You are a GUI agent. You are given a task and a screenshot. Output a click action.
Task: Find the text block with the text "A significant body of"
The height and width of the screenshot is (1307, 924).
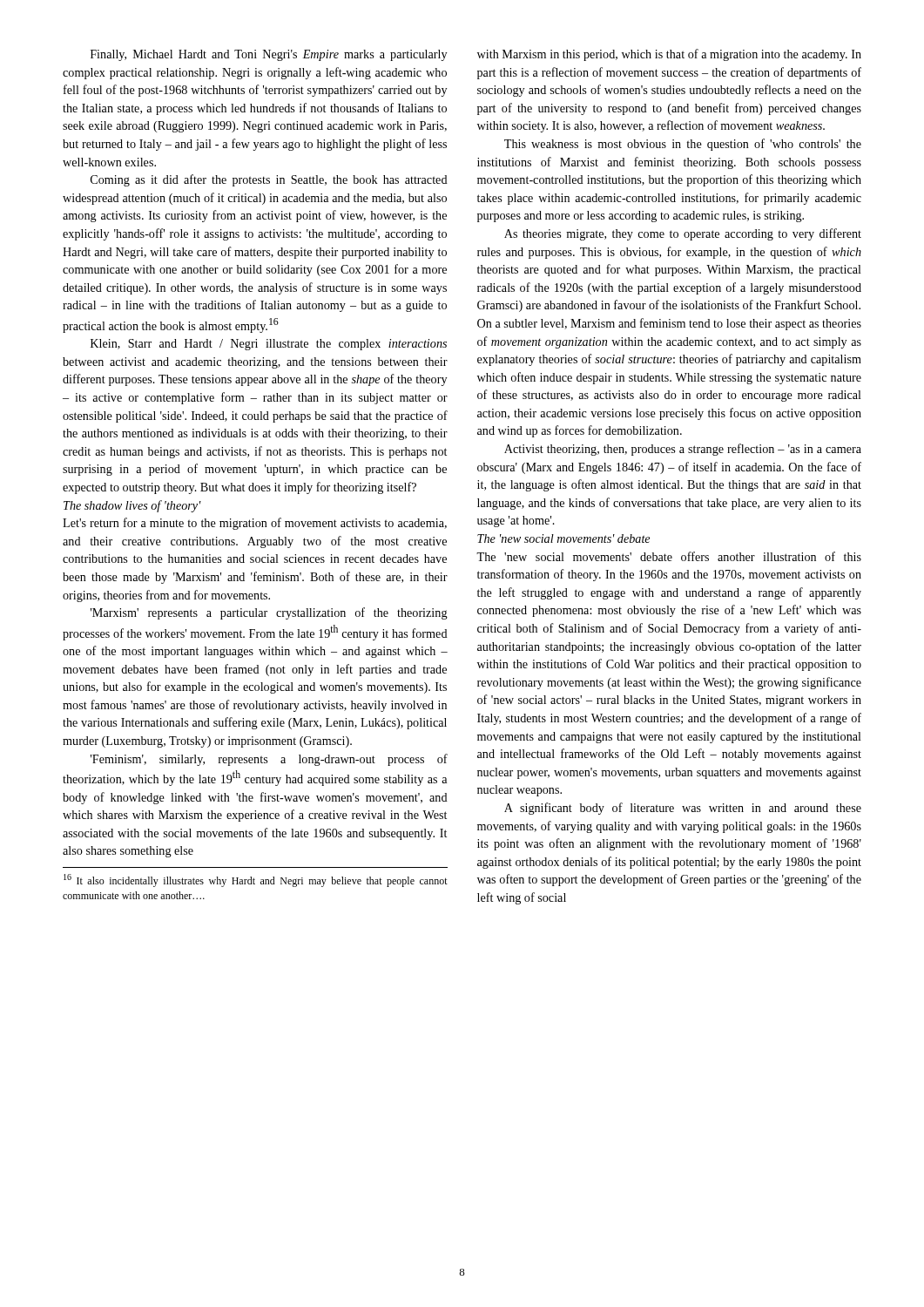point(669,853)
